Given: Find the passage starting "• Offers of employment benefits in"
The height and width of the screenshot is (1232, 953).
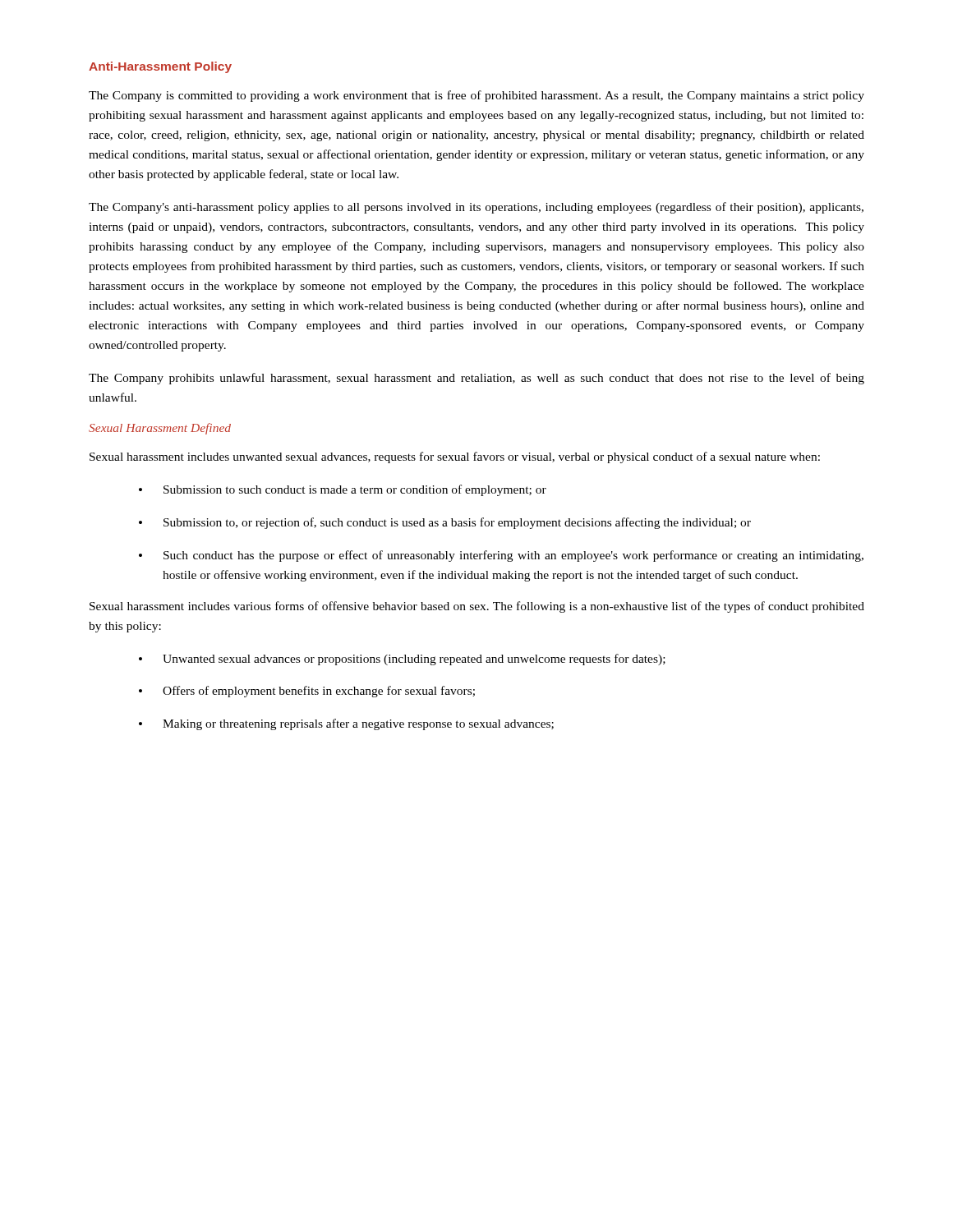Looking at the screenshot, I should coord(307,692).
